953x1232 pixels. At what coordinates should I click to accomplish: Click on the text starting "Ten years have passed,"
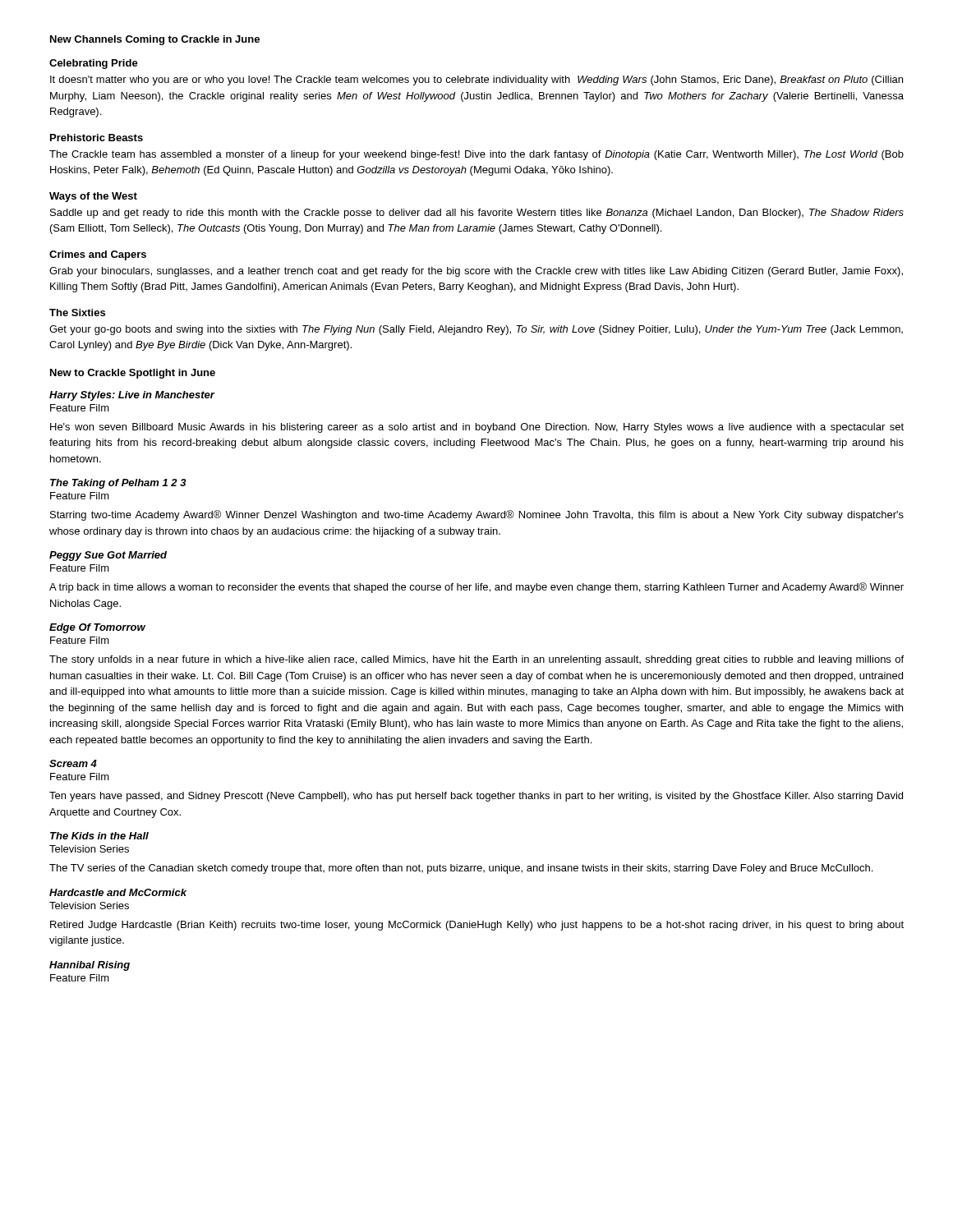(476, 804)
